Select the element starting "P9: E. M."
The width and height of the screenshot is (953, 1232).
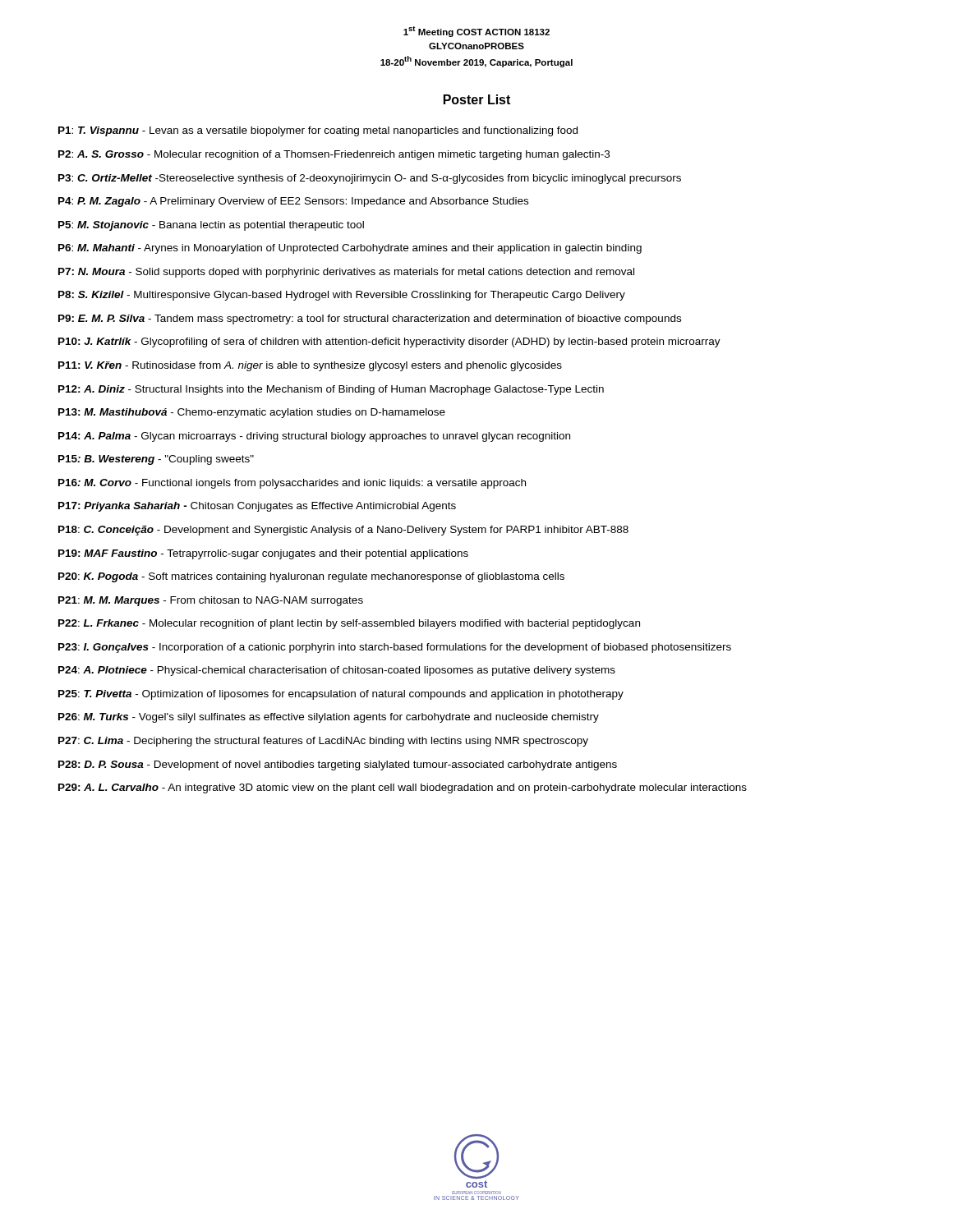click(370, 318)
